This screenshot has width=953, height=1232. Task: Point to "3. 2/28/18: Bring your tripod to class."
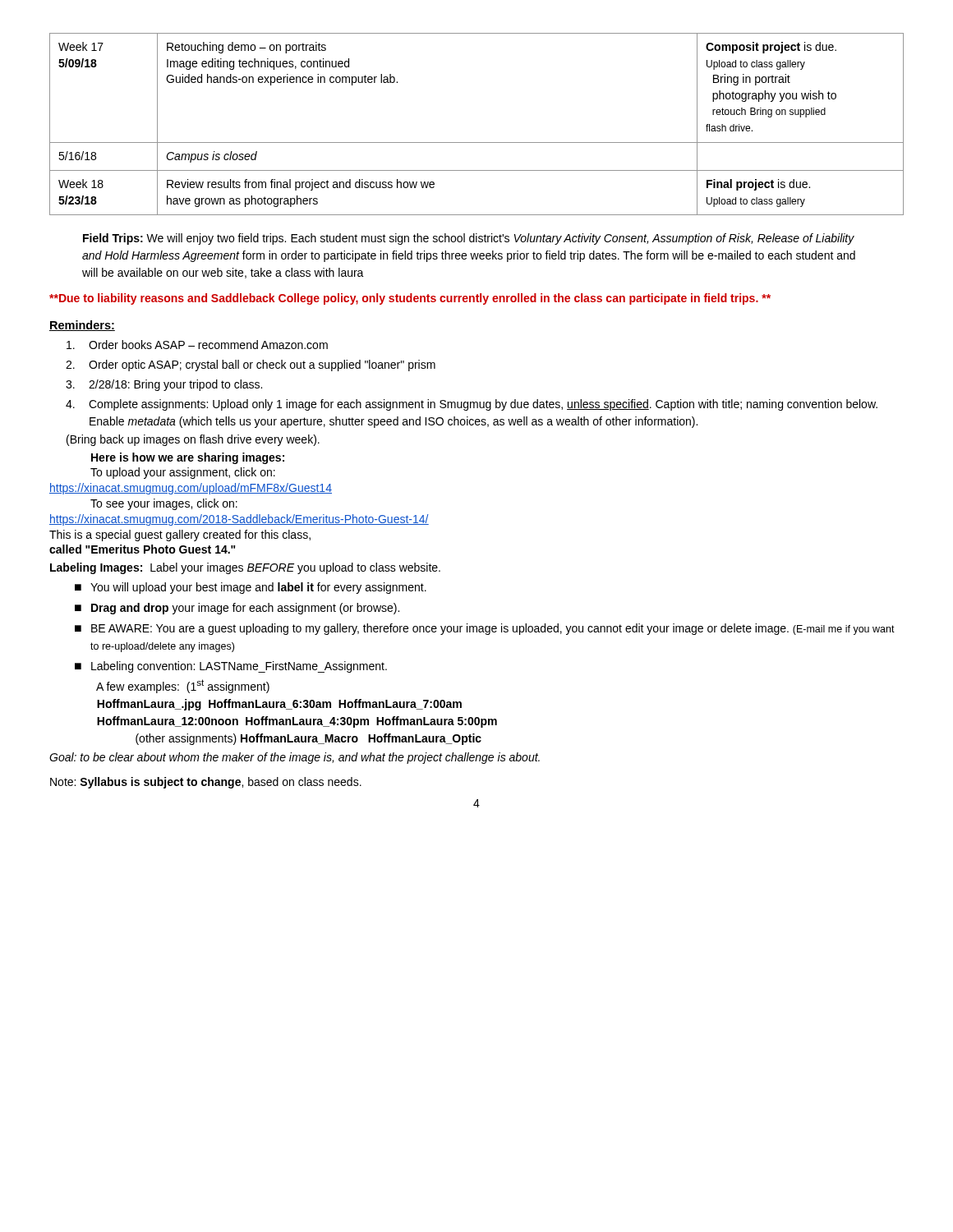coord(164,385)
